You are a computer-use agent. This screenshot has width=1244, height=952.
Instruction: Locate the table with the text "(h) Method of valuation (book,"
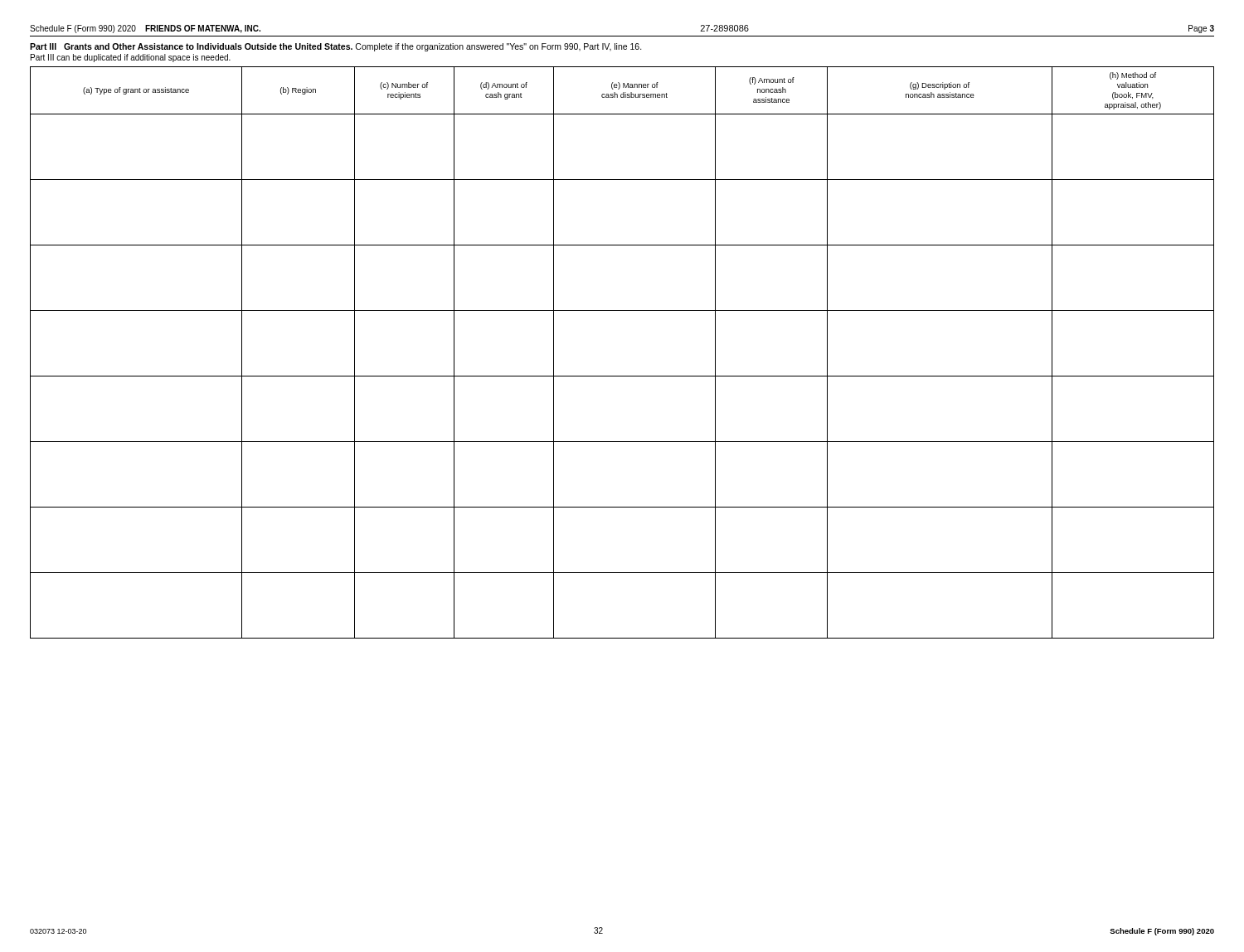point(622,352)
